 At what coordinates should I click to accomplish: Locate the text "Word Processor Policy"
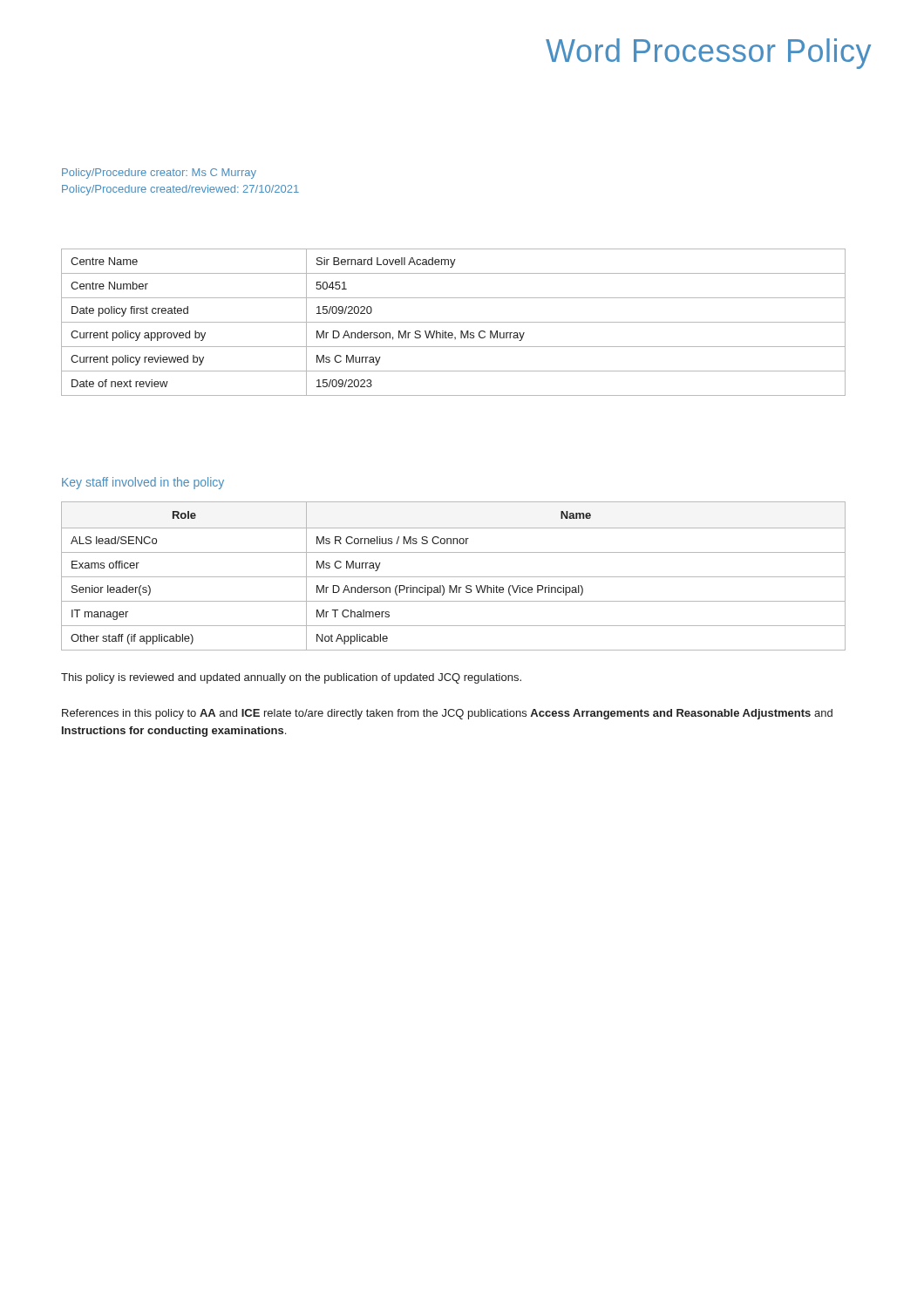(709, 51)
